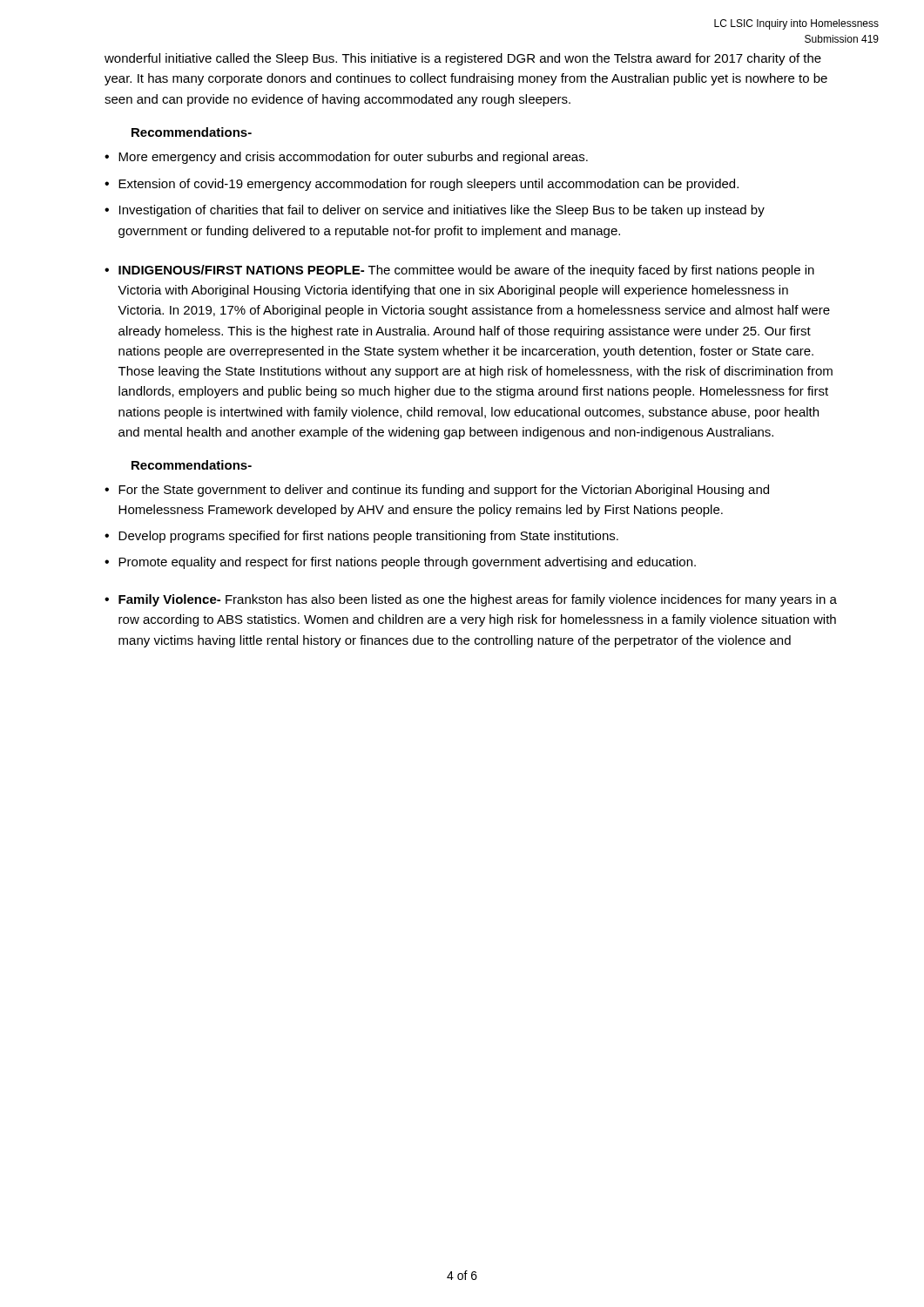The width and height of the screenshot is (924, 1307).
Task: Point to the block beginning "Investigation of charities"
Action: click(477, 220)
